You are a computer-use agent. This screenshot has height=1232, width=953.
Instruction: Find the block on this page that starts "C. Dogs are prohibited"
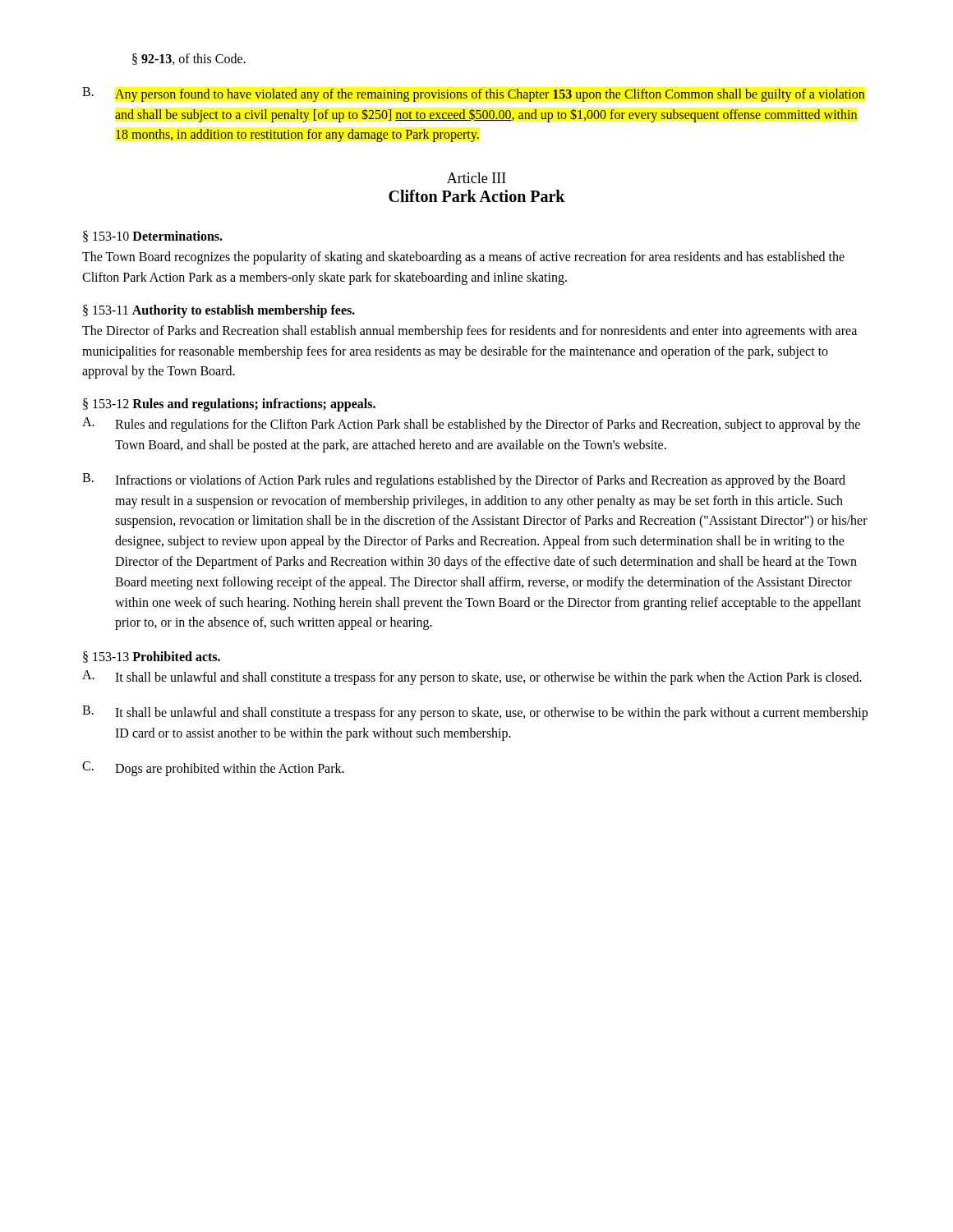coord(213,769)
